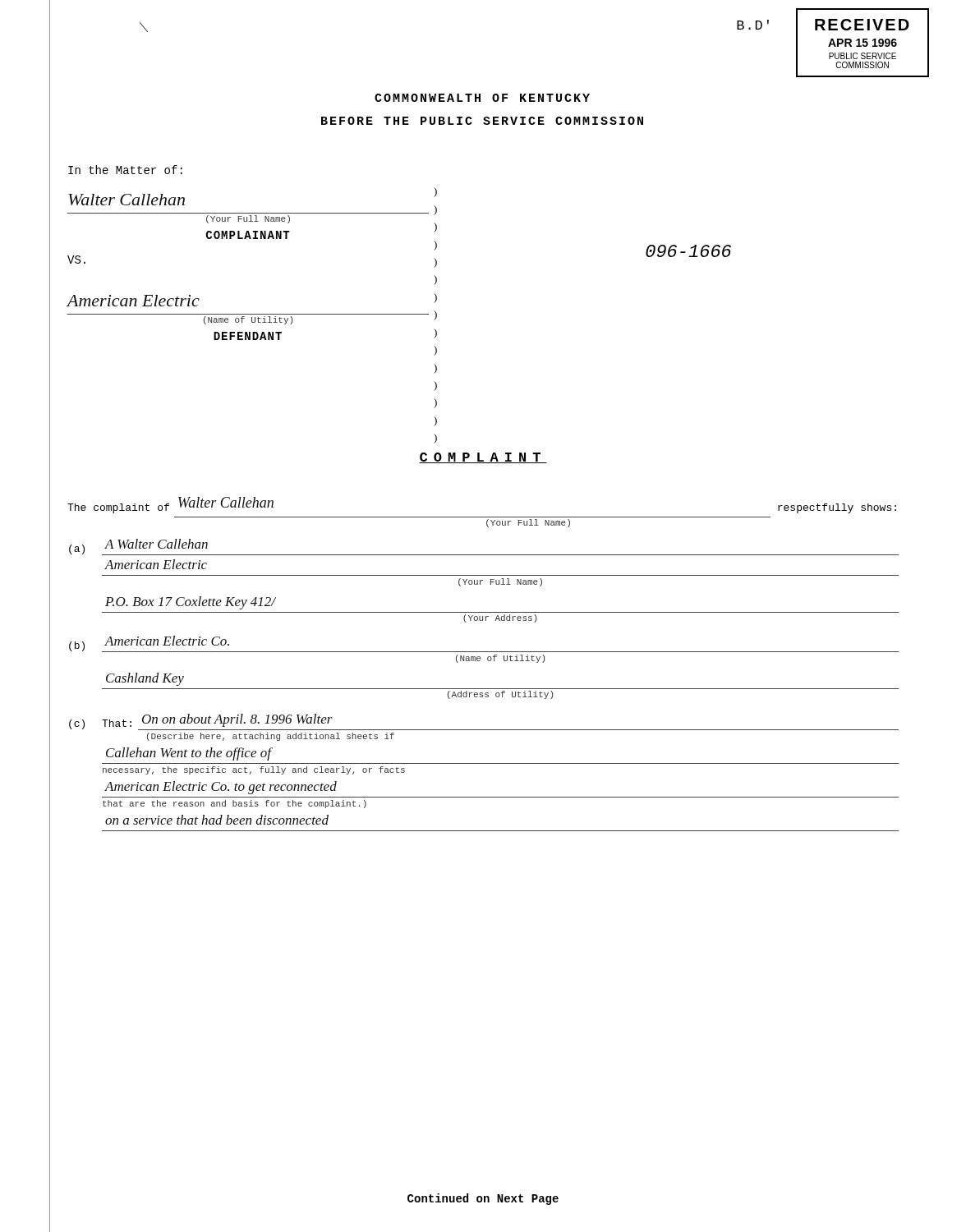966x1232 pixels.
Task: Click on the text block that reads "Walter Callehan (Your Full"
Action: click(x=126, y=200)
